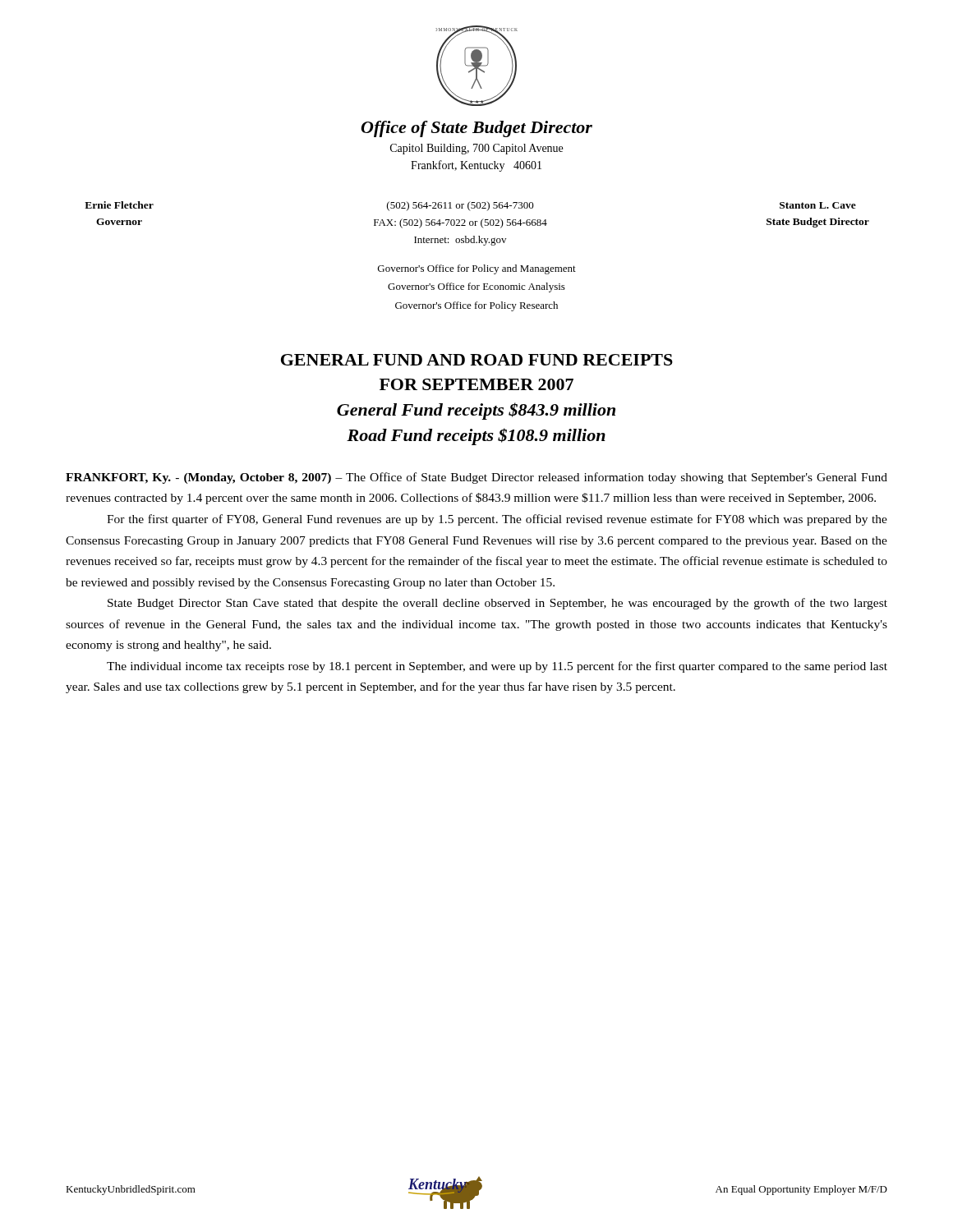Find the text block containing "Capitol Building, 700 Capitol Avenue Frankfort, Kentucky"
Image resolution: width=953 pixels, height=1232 pixels.
[476, 157]
